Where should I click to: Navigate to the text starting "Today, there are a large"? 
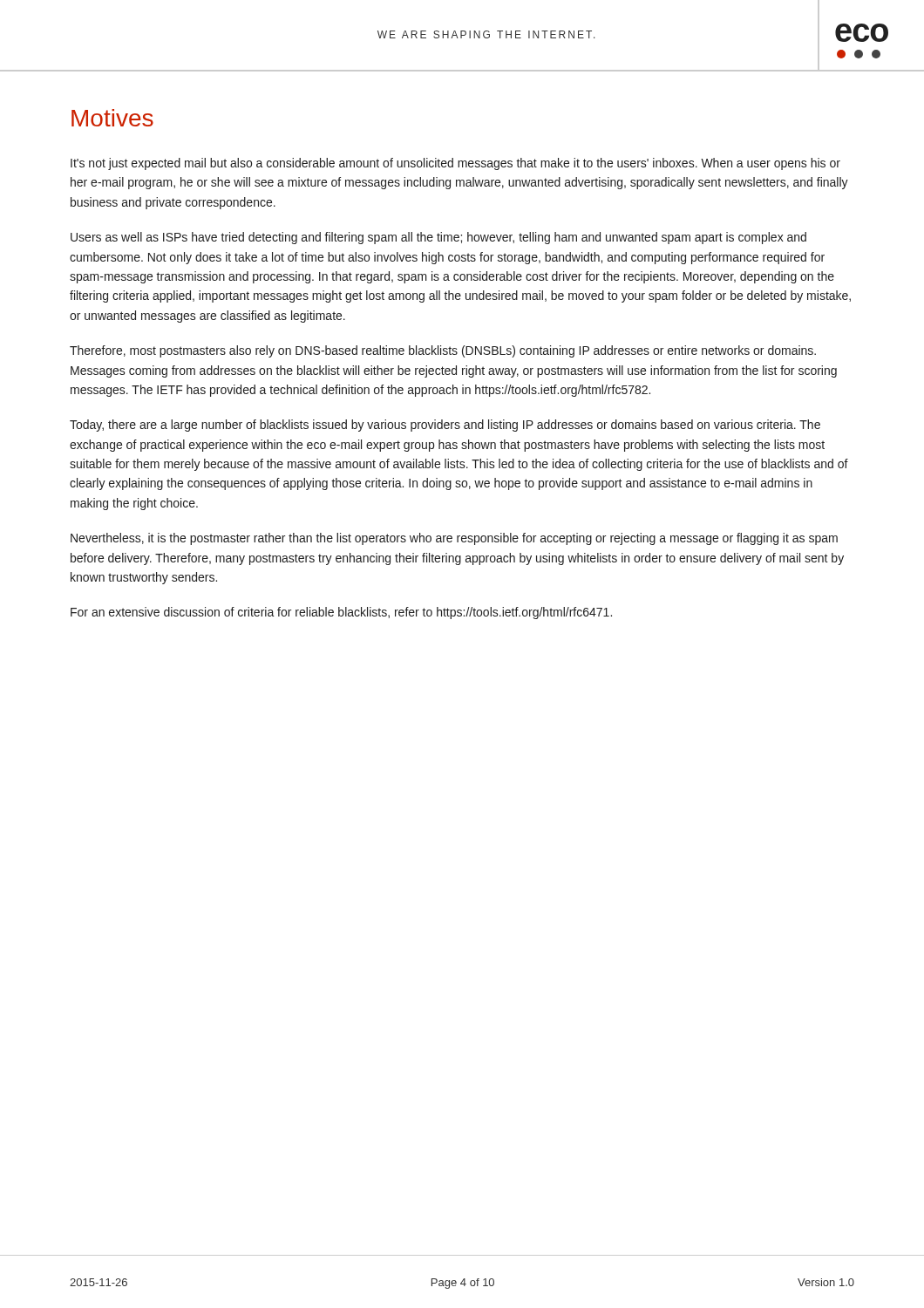point(462,464)
